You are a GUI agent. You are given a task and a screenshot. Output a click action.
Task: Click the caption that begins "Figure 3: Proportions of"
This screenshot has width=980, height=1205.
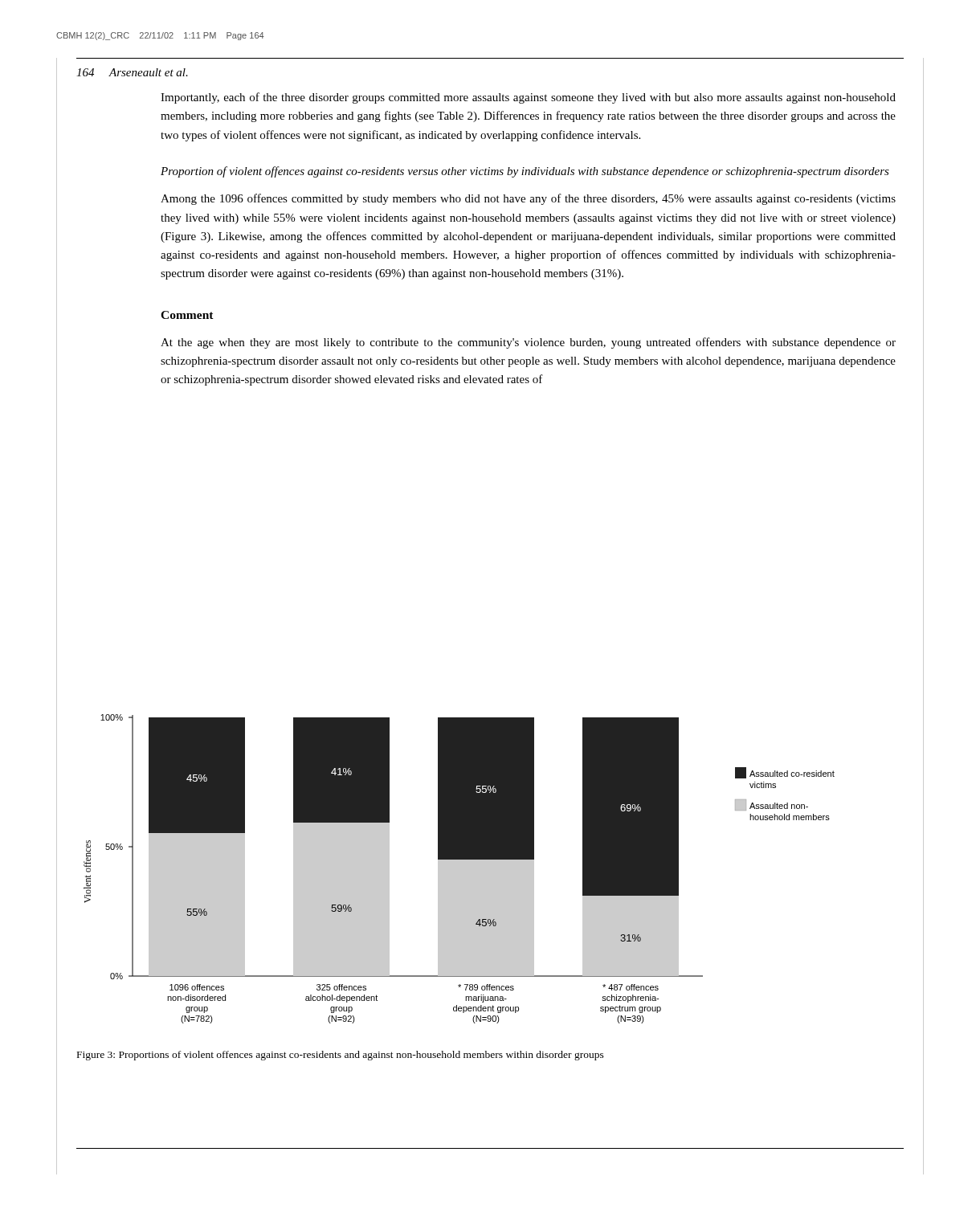tap(340, 1054)
